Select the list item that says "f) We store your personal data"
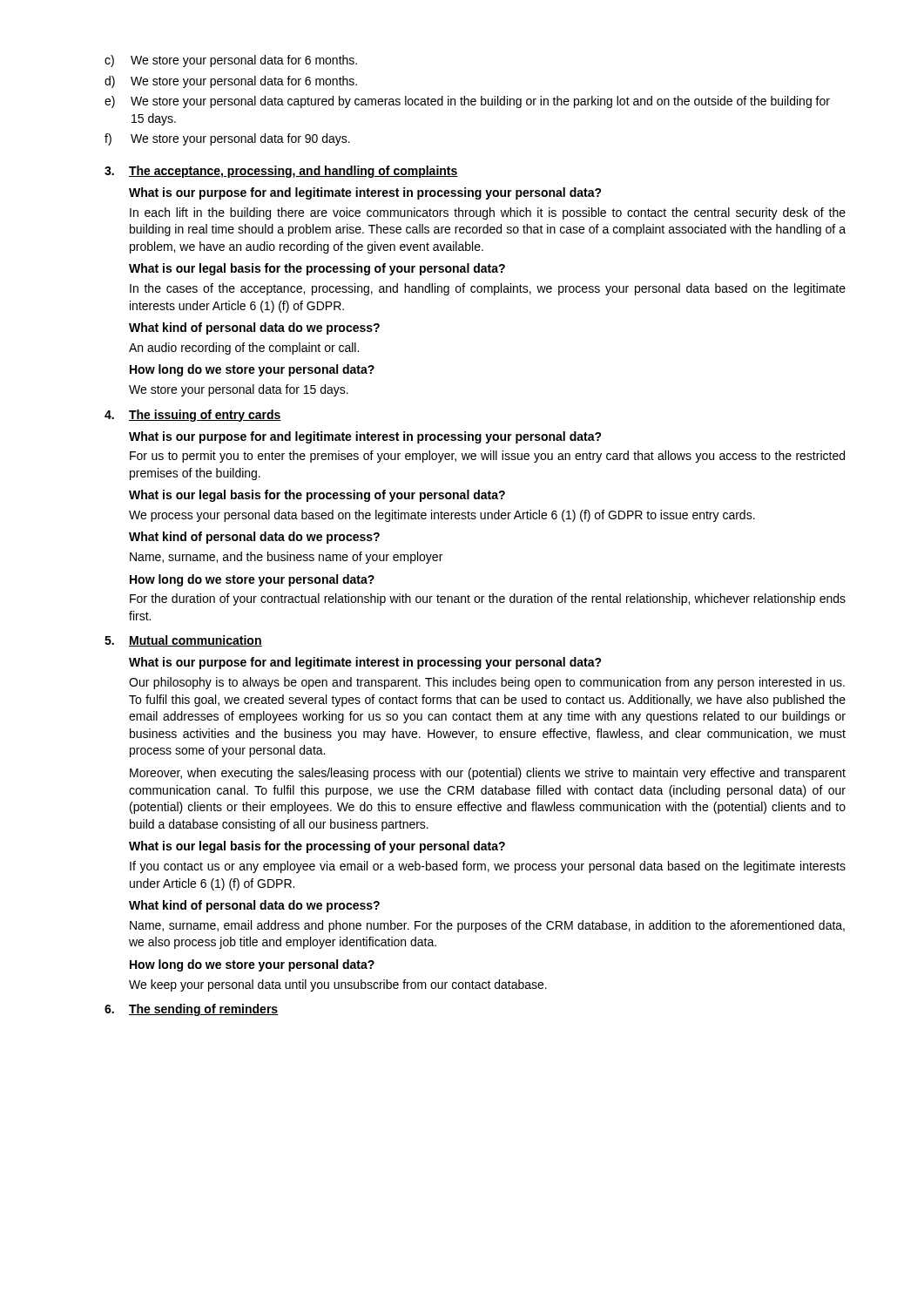This screenshot has width=924, height=1307. 227,139
